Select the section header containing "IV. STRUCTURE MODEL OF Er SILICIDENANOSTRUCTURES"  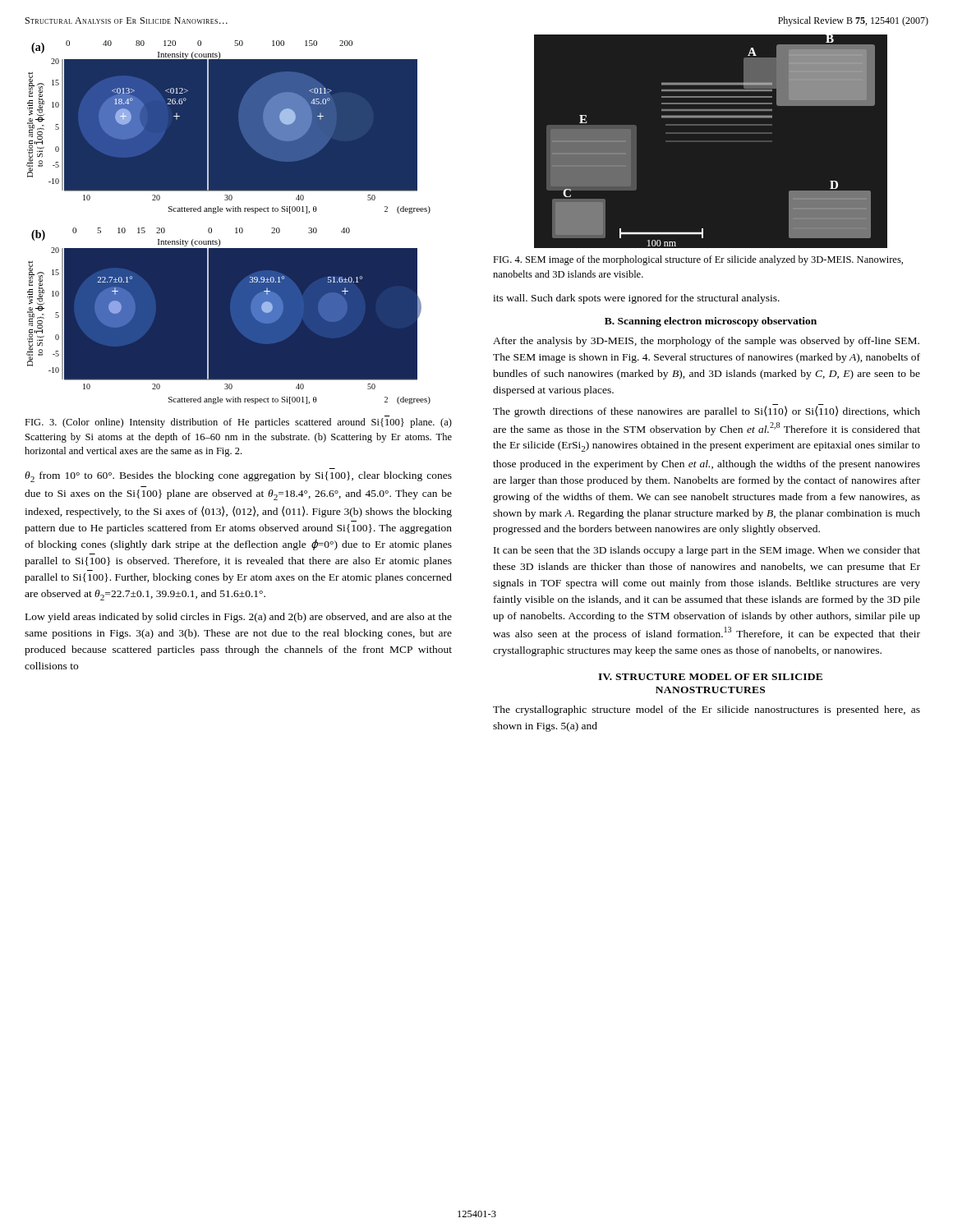tap(711, 683)
